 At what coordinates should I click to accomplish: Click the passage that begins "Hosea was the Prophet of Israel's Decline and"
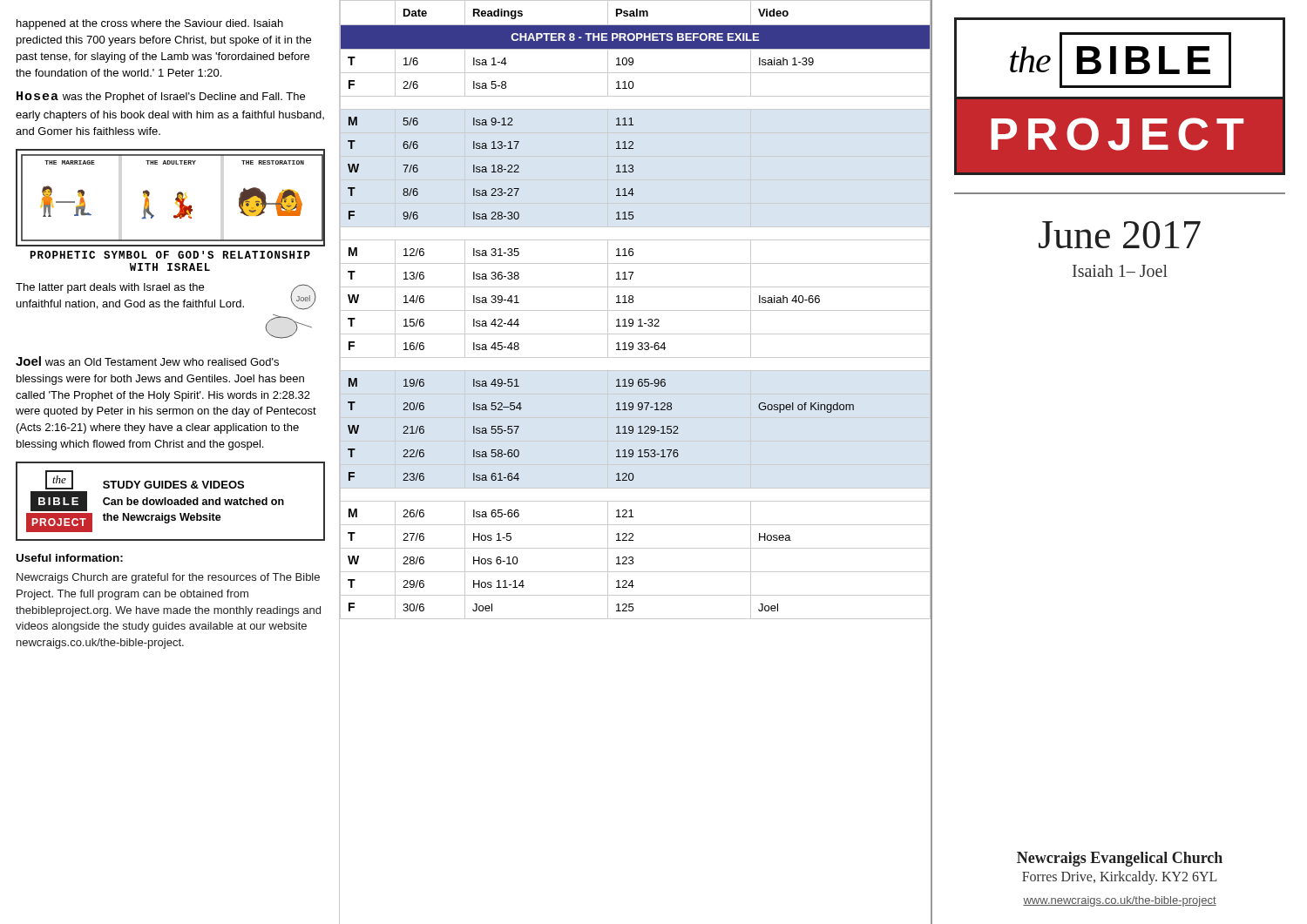click(170, 114)
